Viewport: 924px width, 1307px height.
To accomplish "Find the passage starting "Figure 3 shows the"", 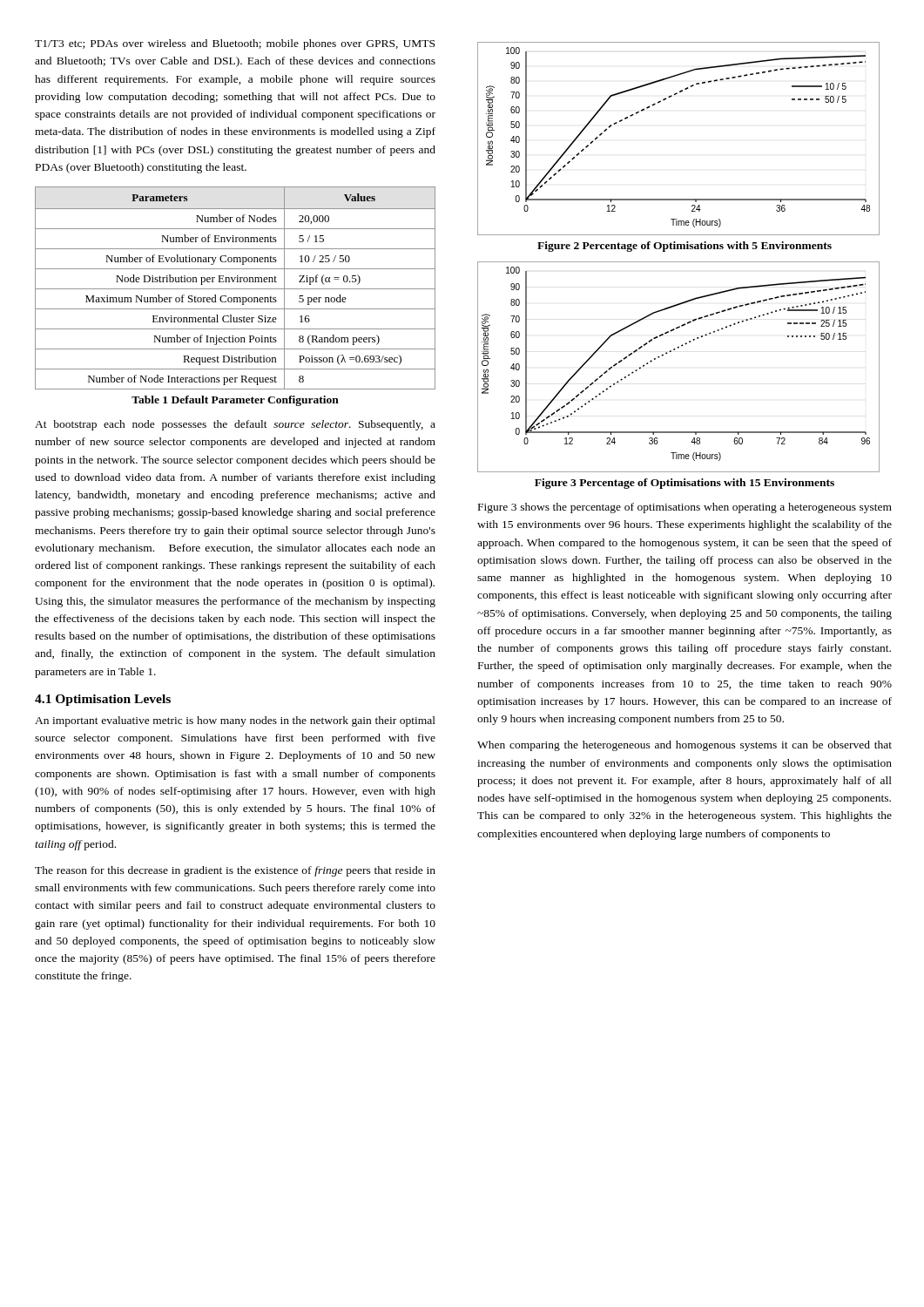I will click(x=684, y=613).
